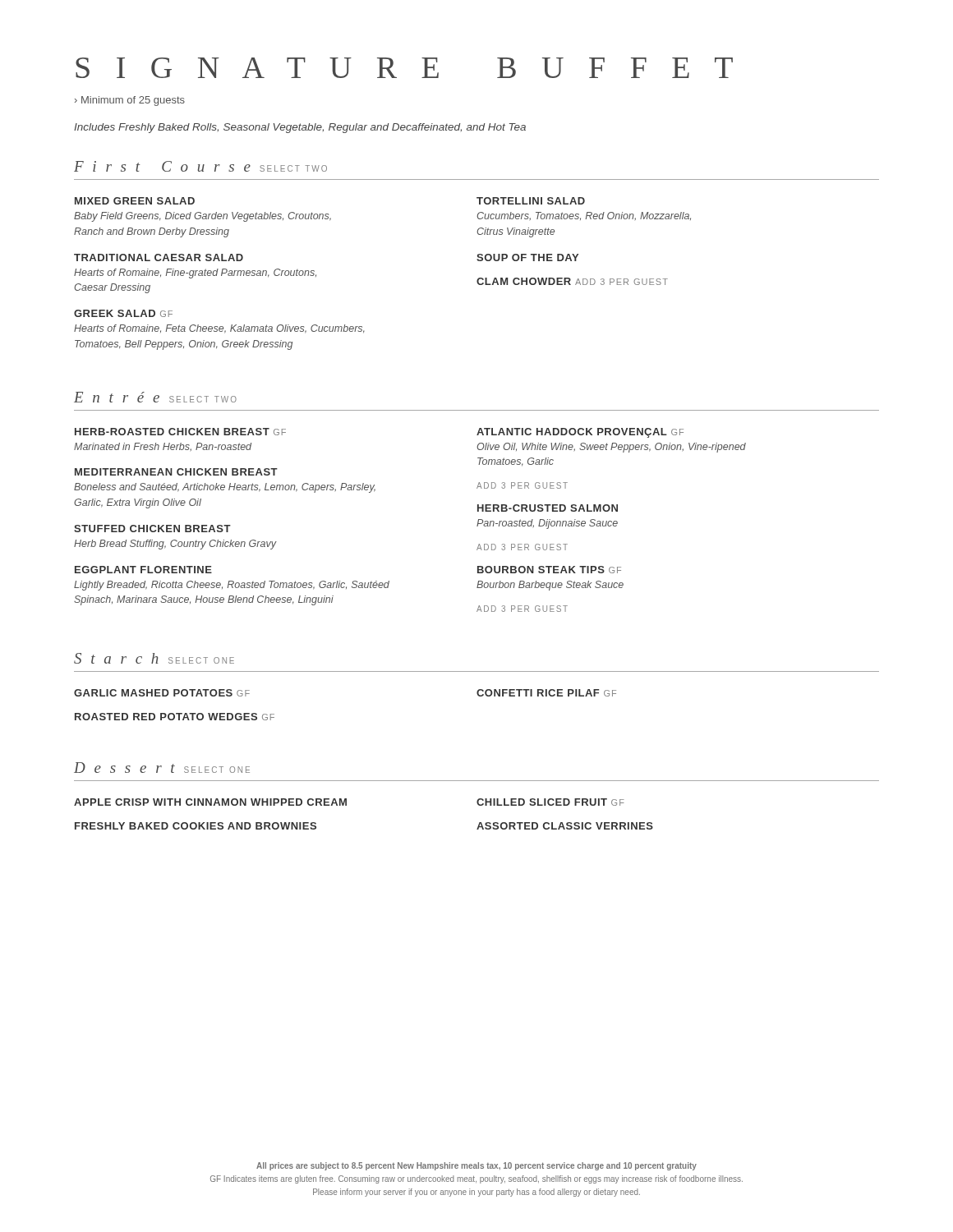This screenshot has height=1232, width=953.
Task: Select the text starting "CONFETTI RICE PILAF GF"
Action: coord(546,693)
